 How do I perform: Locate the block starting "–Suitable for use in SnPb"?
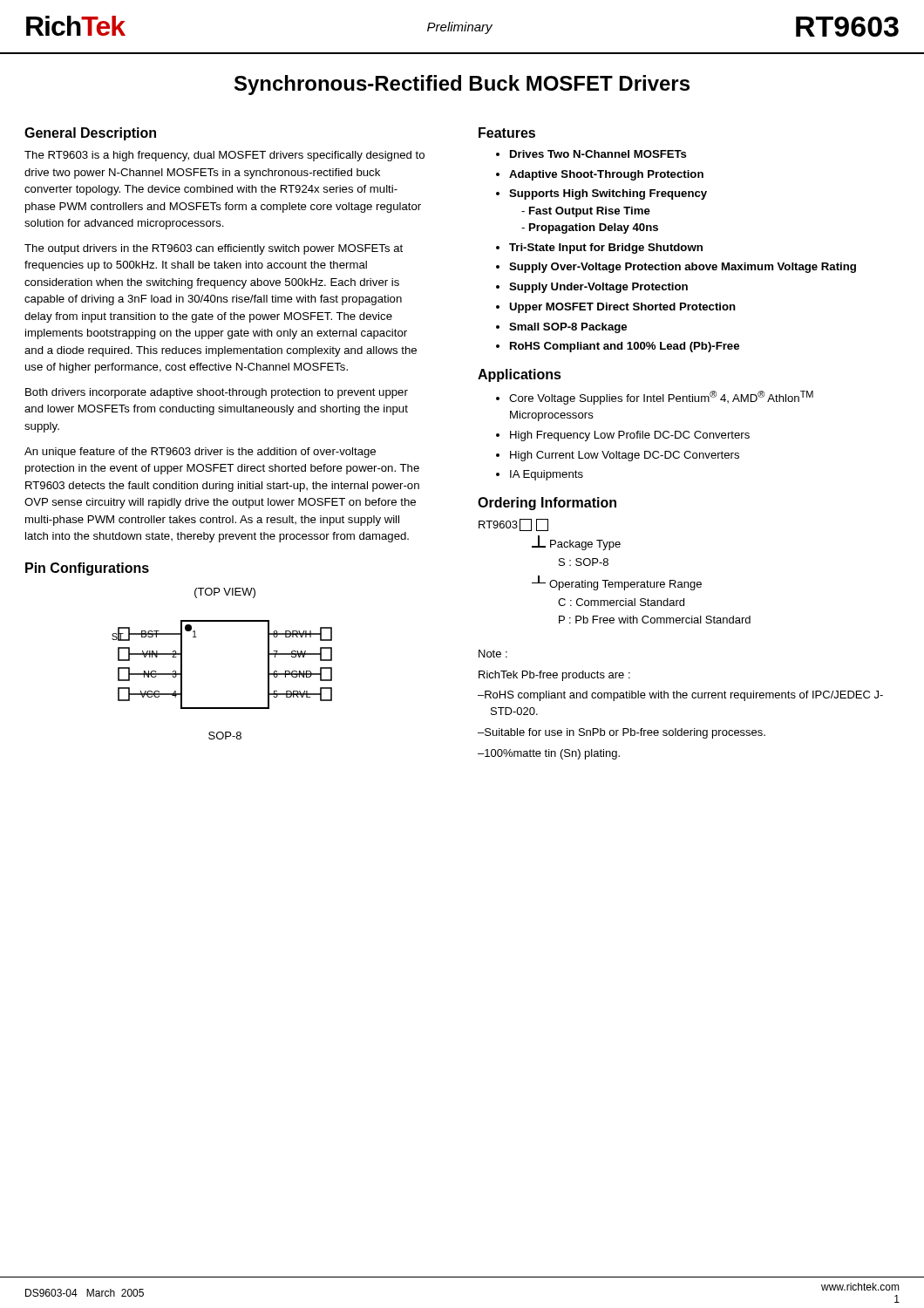coord(622,732)
